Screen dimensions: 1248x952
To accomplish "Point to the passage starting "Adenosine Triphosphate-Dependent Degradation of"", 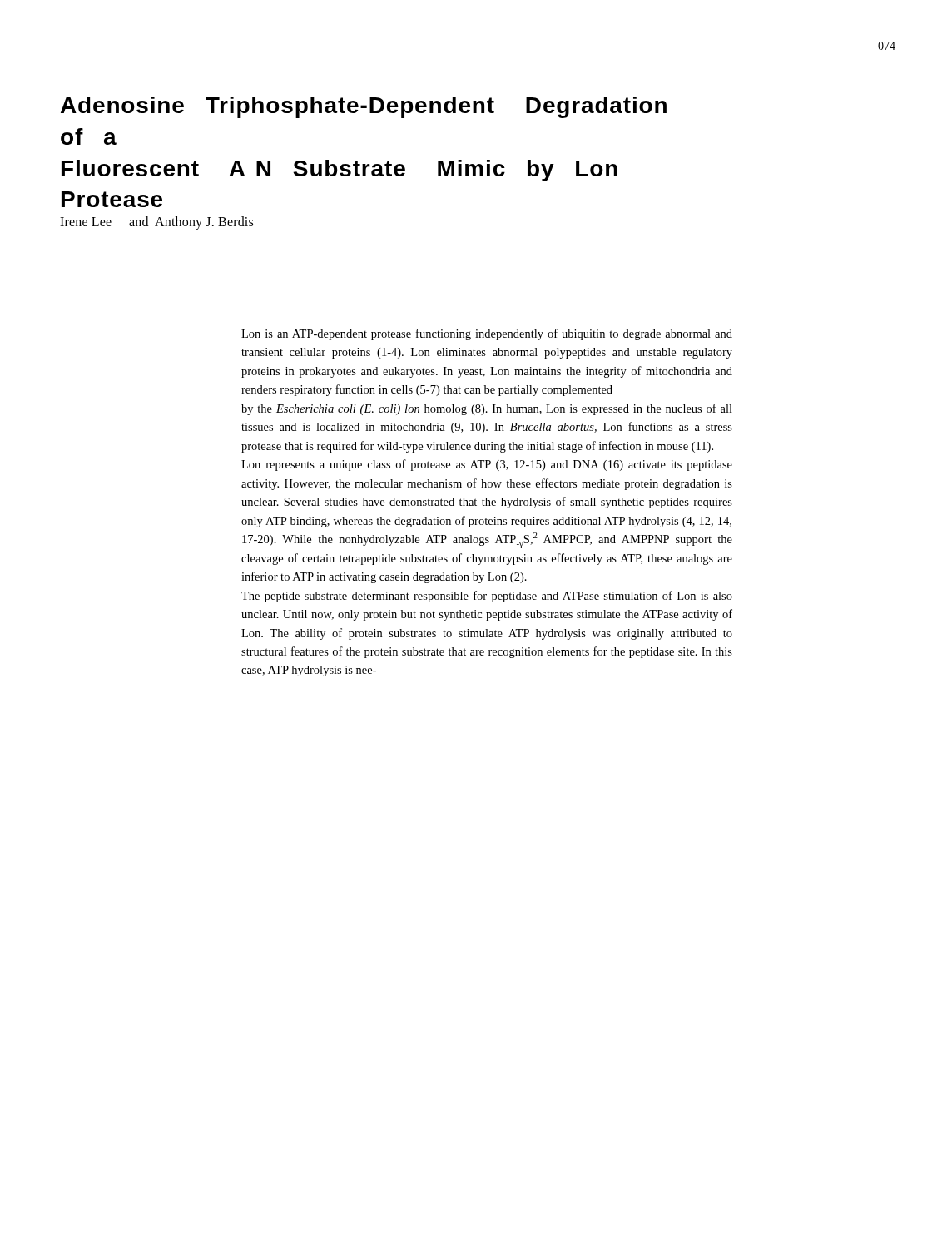I will 376,153.
